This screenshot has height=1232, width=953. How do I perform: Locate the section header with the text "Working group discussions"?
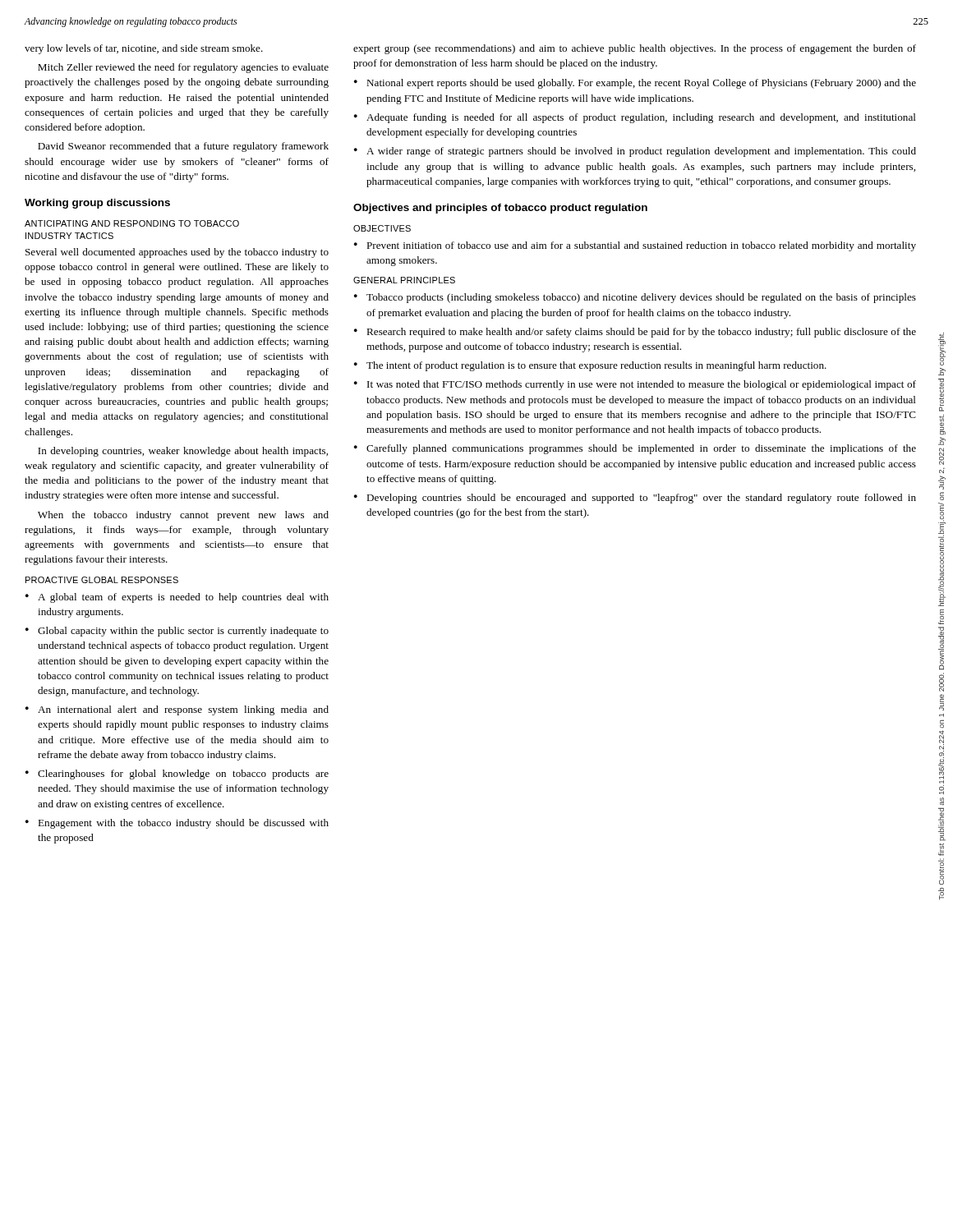[98, 202]
